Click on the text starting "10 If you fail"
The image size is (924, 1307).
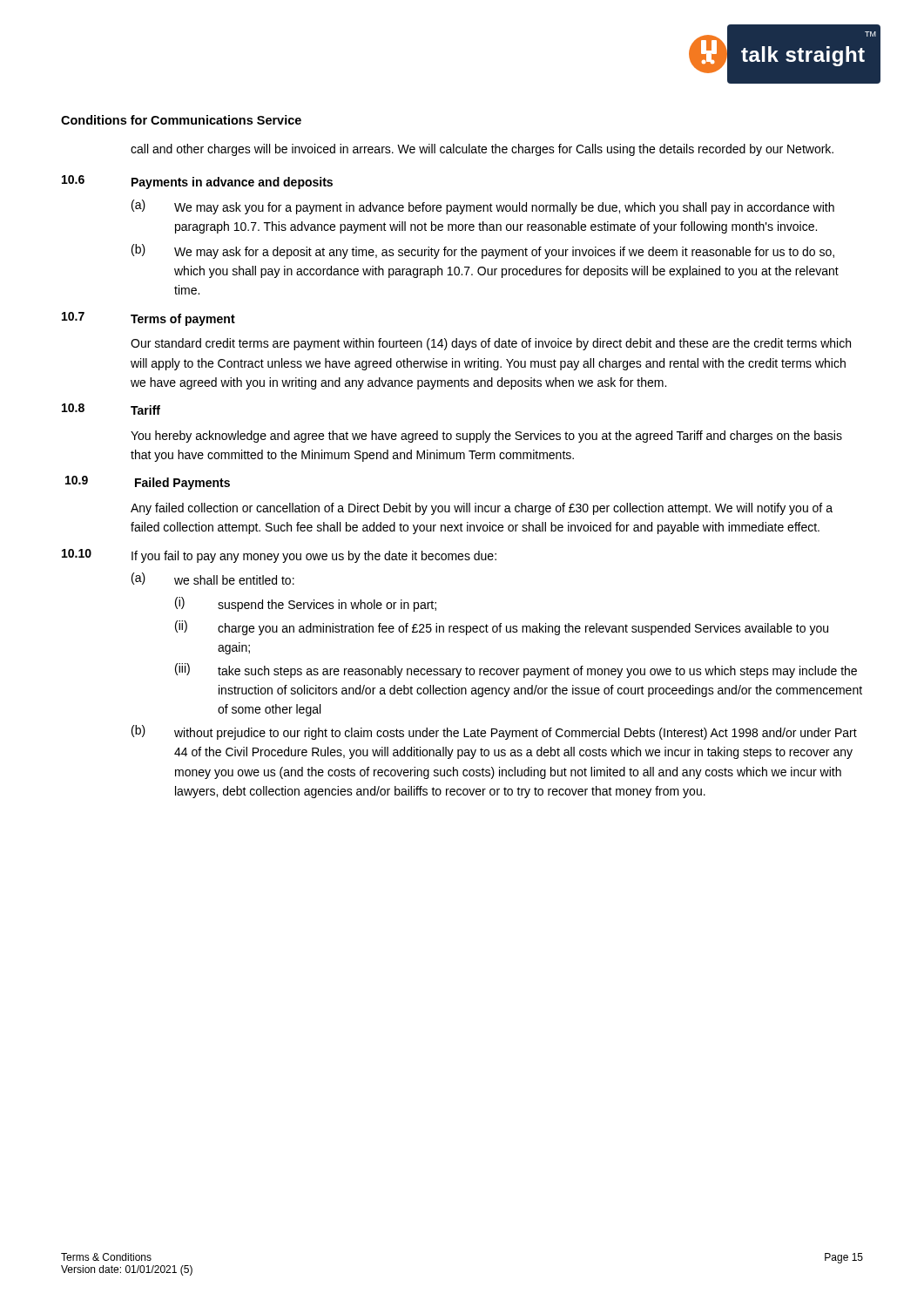click(462, 556)
